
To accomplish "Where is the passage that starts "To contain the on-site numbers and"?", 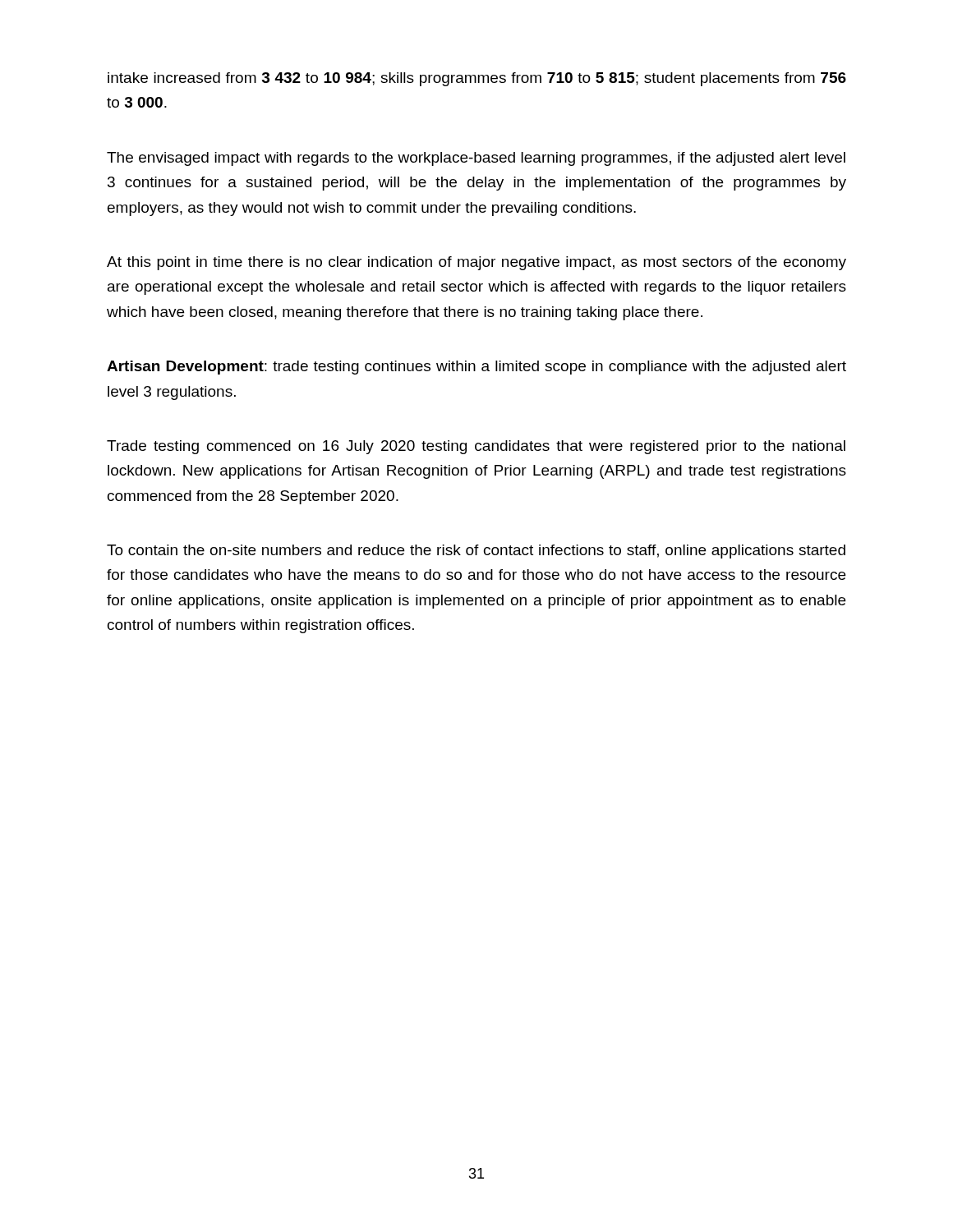I will 476,587.
